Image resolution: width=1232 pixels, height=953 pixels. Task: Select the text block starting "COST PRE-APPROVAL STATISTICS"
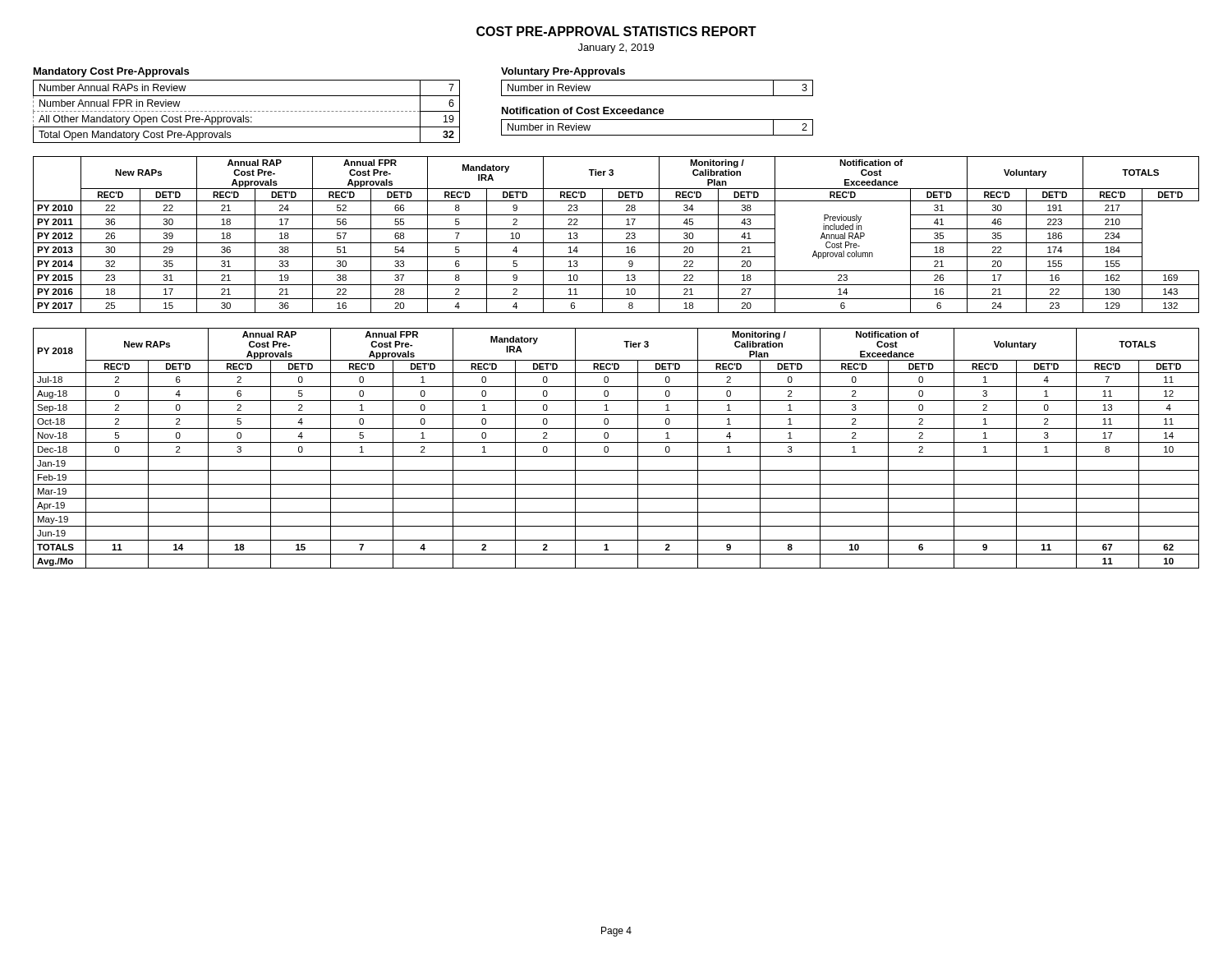616,32
